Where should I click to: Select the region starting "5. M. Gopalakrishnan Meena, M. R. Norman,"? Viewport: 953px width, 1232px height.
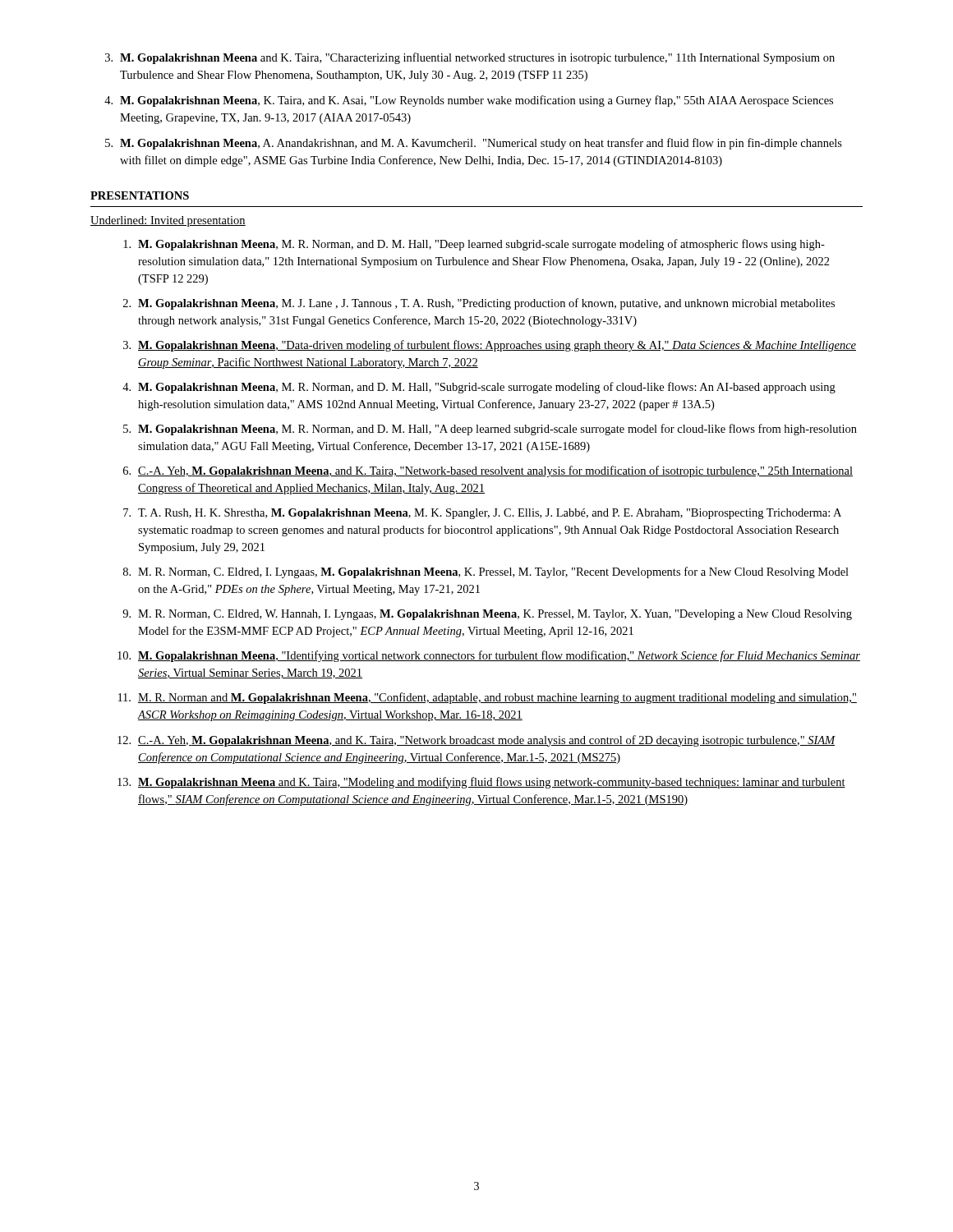485,438
